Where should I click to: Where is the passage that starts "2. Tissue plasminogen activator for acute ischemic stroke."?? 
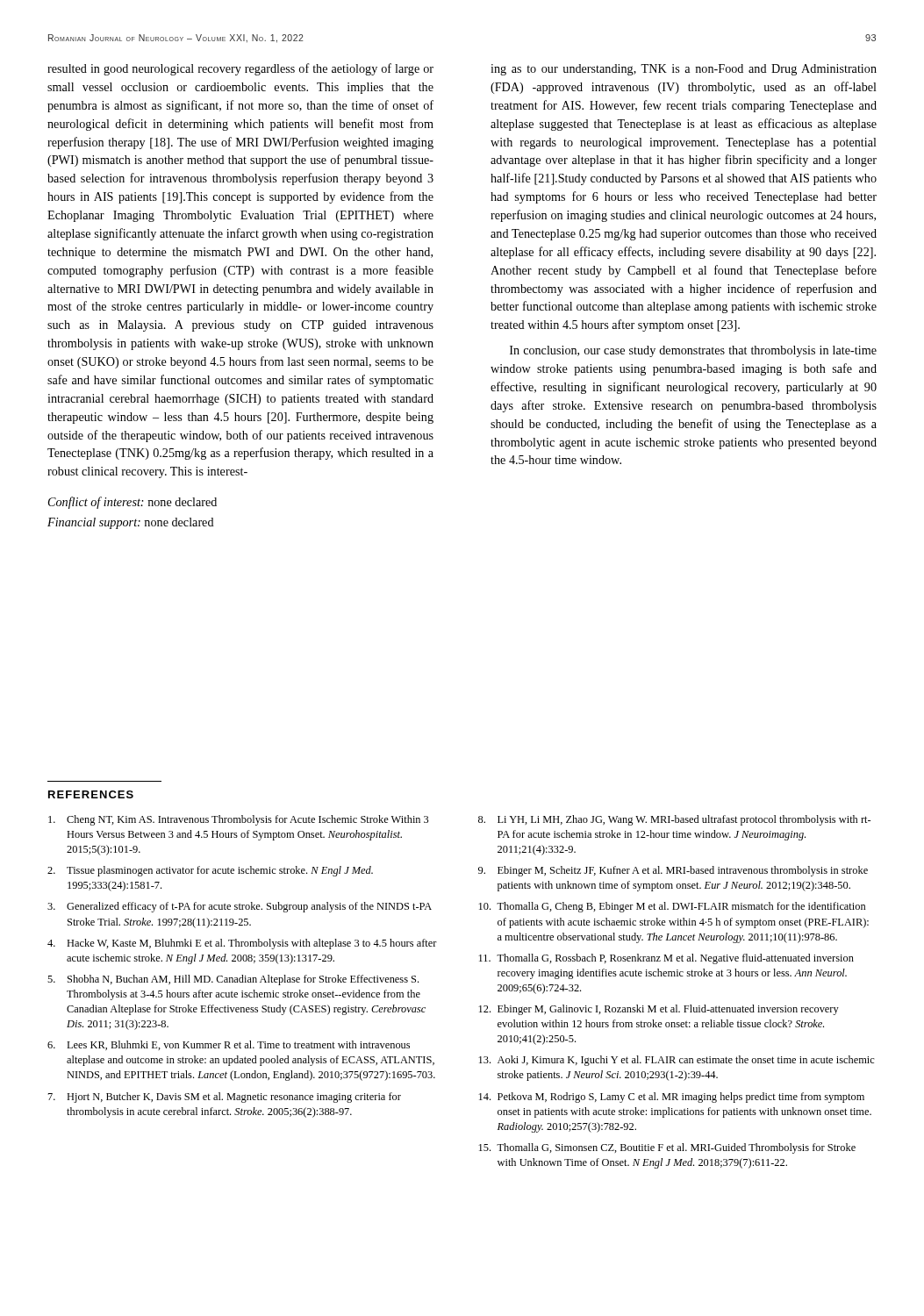(247, 878)
